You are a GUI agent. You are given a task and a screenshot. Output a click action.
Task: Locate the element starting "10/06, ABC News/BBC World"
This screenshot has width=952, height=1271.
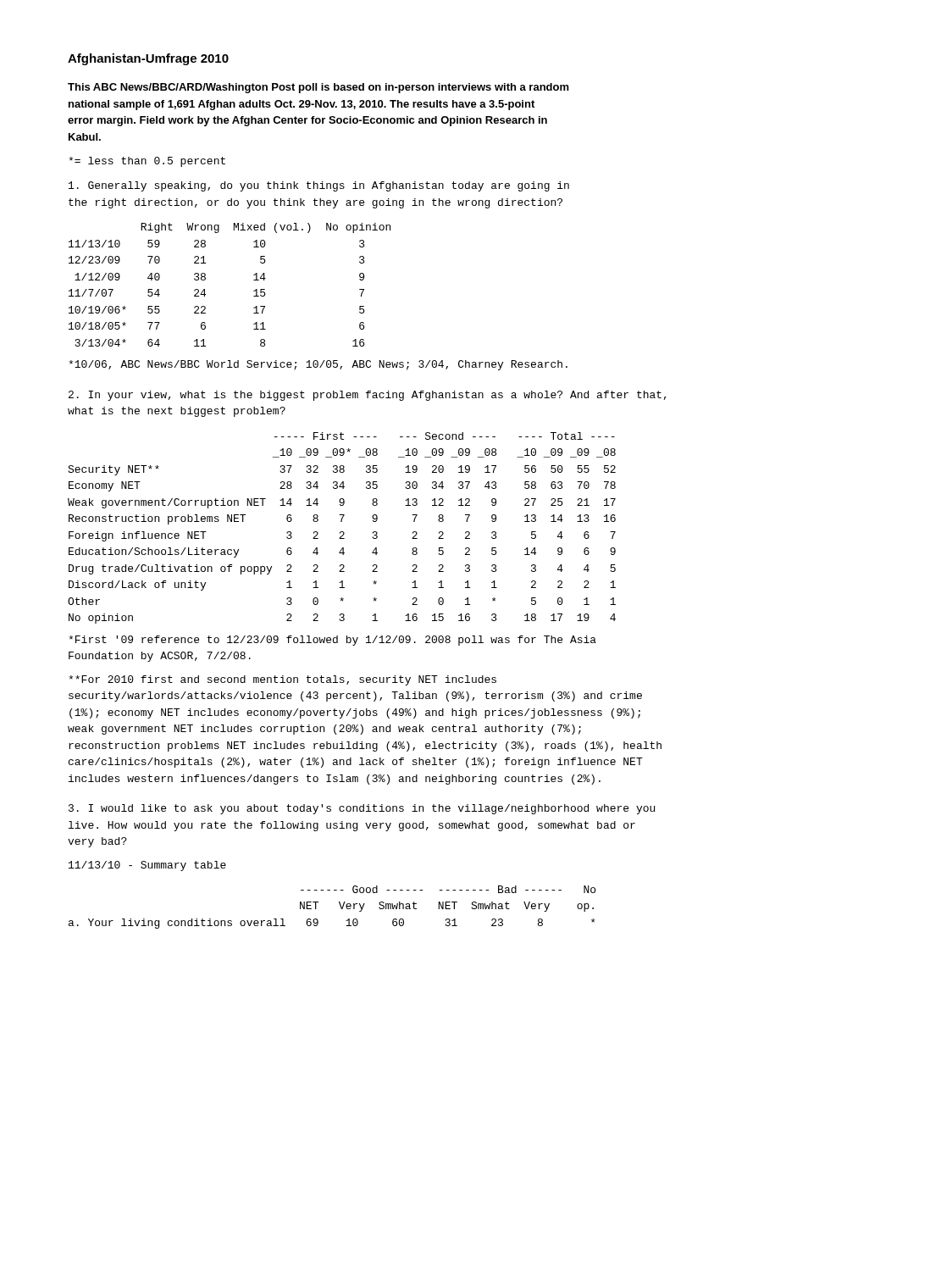[x=319, y=365]
